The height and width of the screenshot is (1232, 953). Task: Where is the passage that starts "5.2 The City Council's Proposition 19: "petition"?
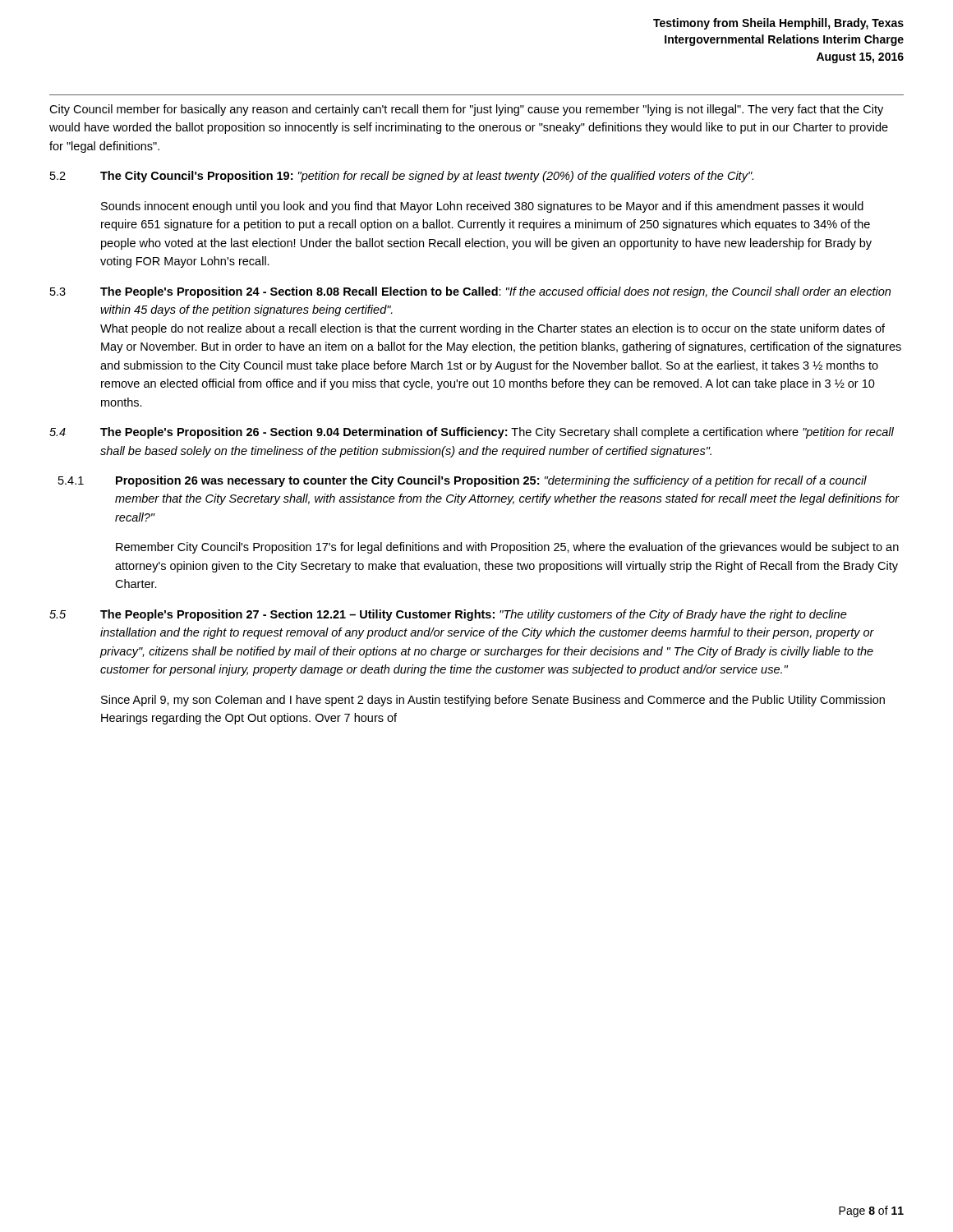[x=476, y=176]
